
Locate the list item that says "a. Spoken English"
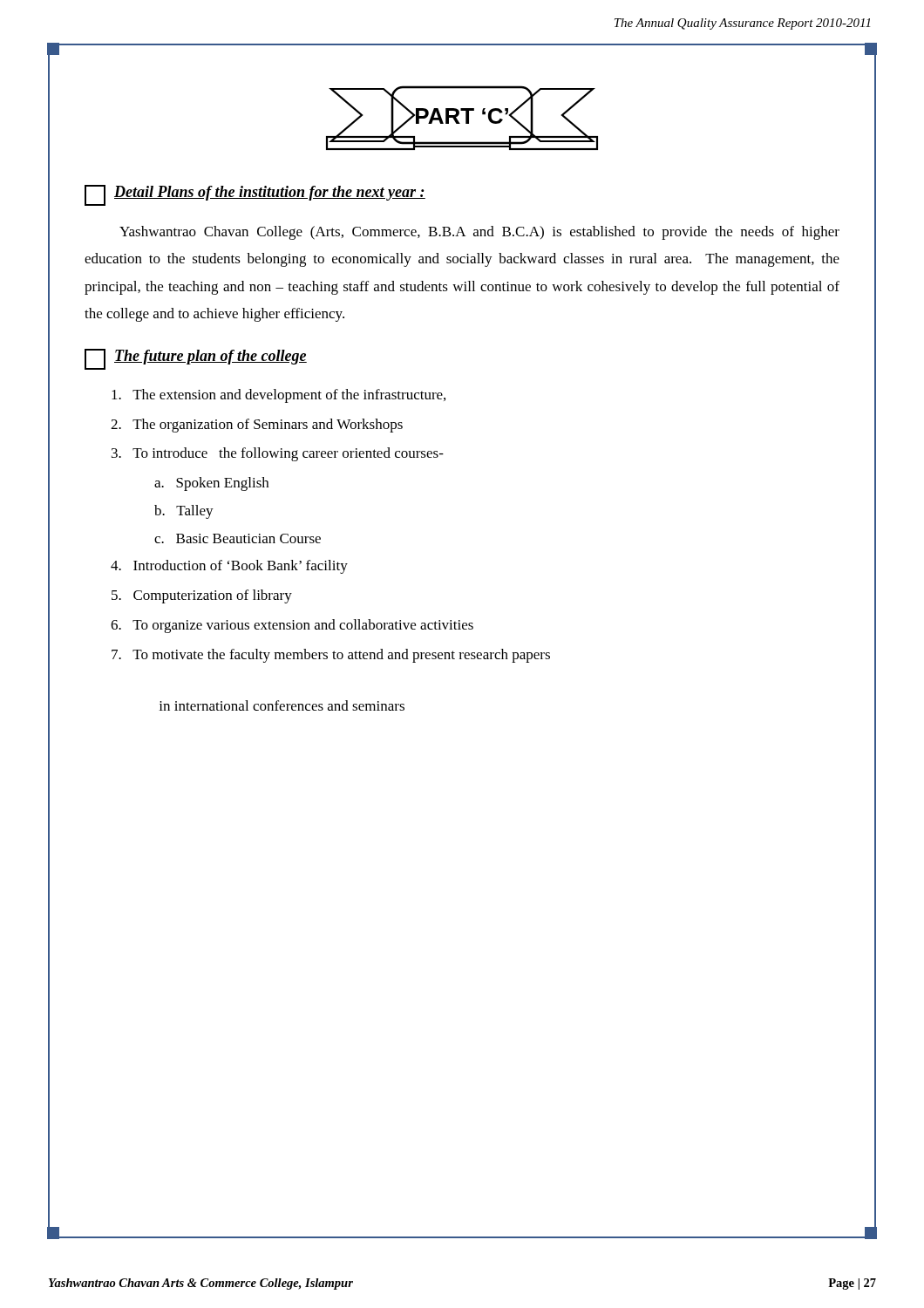(212, 483)
